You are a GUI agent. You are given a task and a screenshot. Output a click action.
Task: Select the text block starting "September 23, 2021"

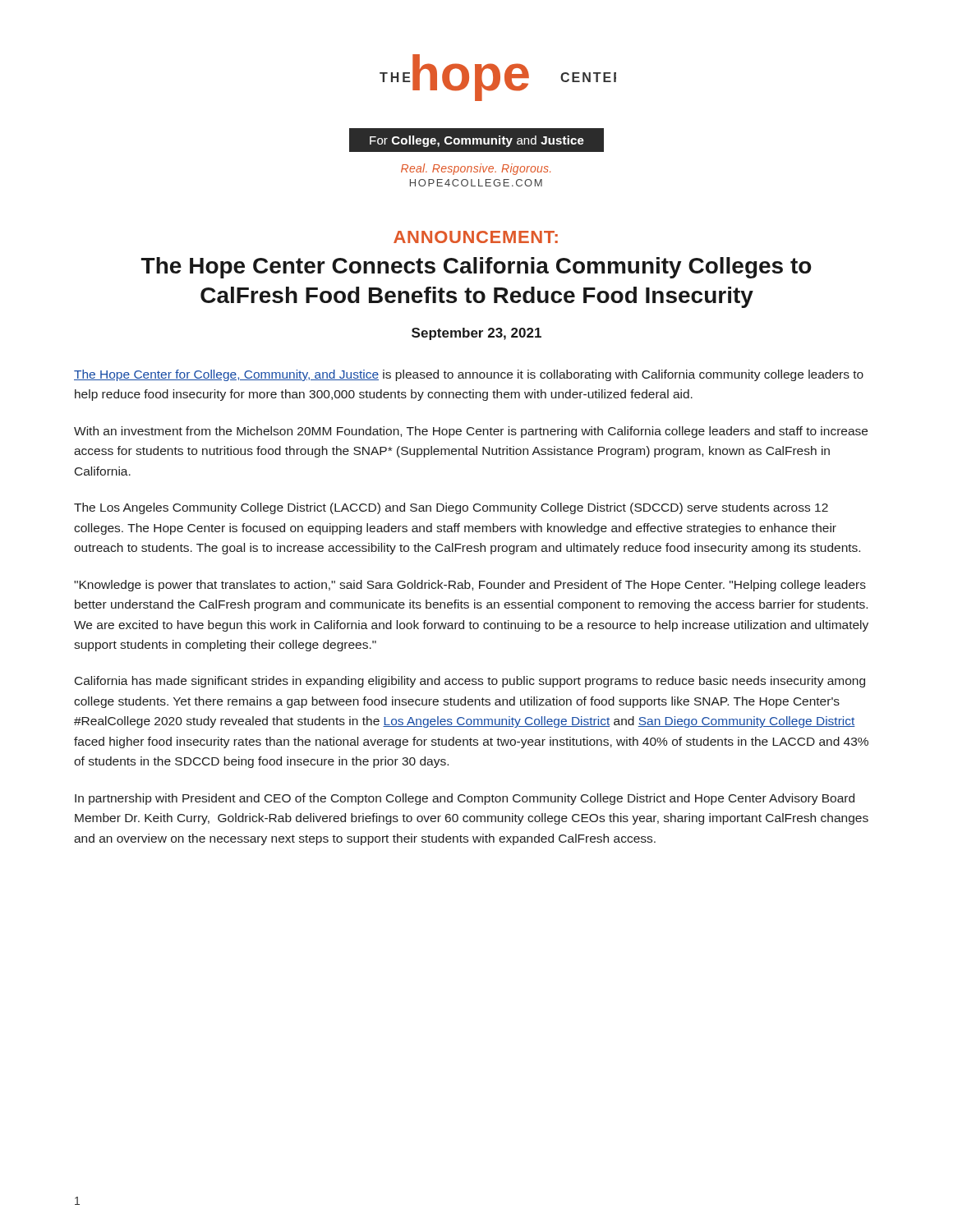pos(476,333)
